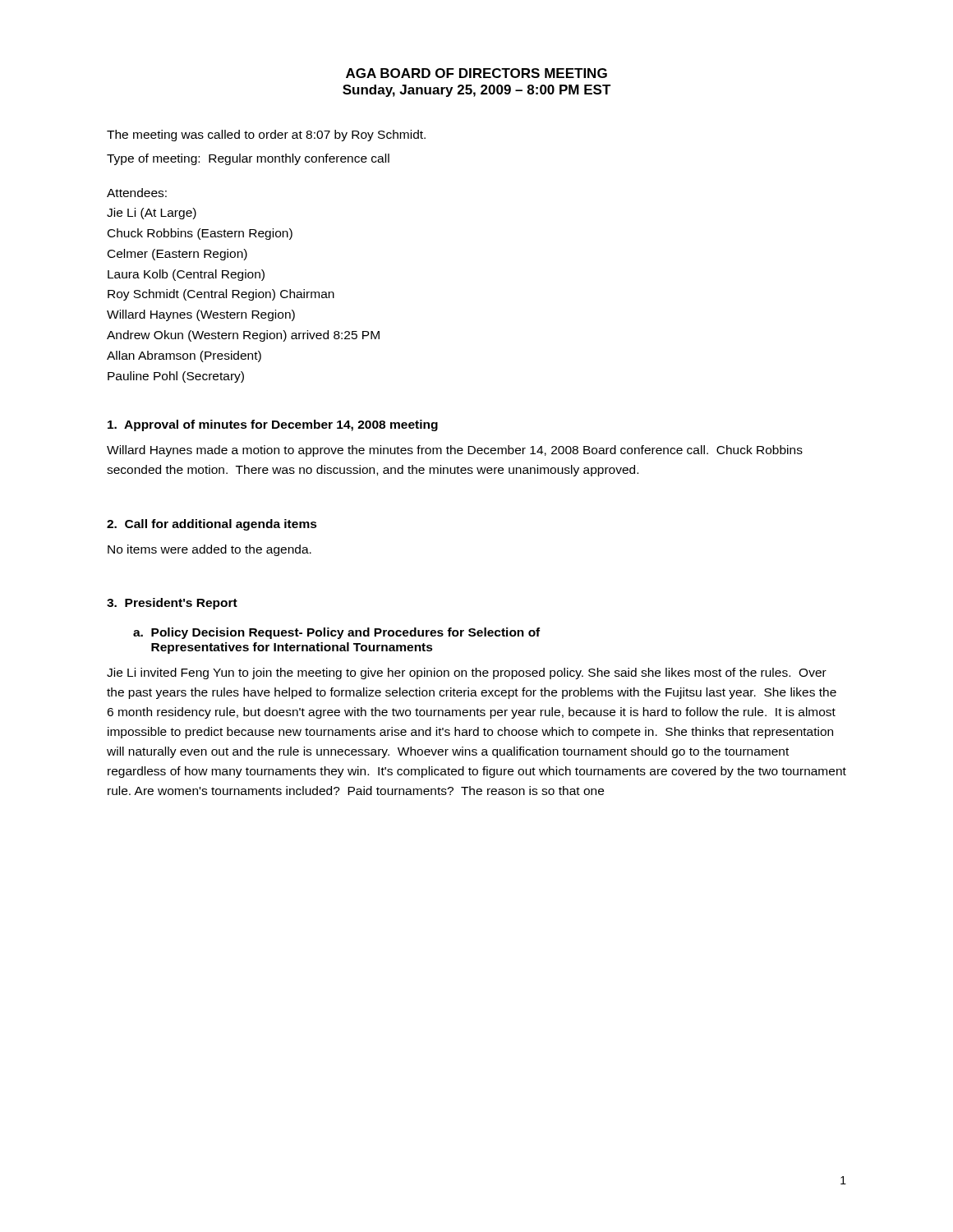This screenshot has height=1232, width=953.
Task: Navigate to the text block starting "Willard Haynes made a motion to approve"
Action: click(455, 460)
